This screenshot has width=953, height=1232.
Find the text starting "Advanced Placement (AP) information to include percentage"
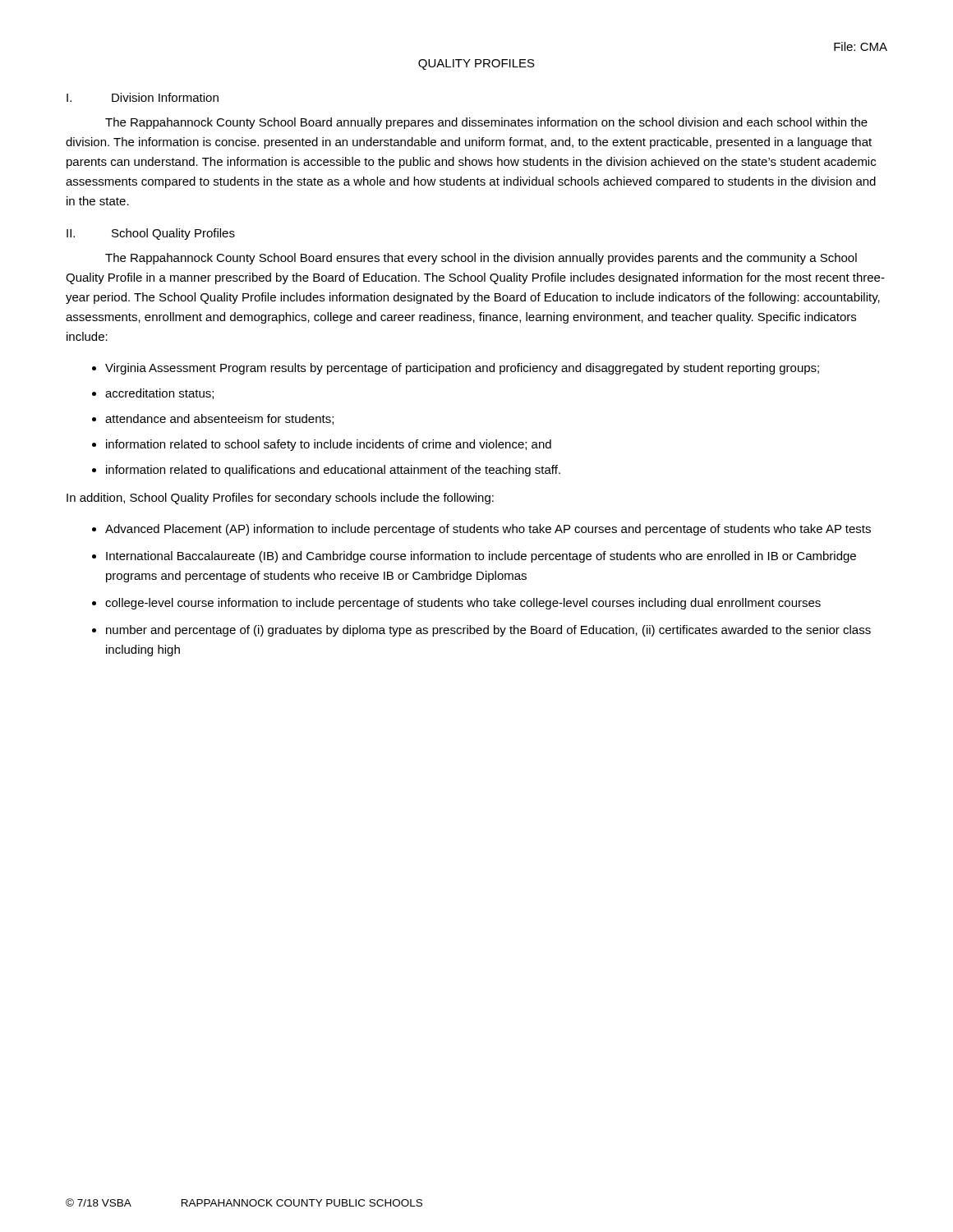tap(488, 529)
